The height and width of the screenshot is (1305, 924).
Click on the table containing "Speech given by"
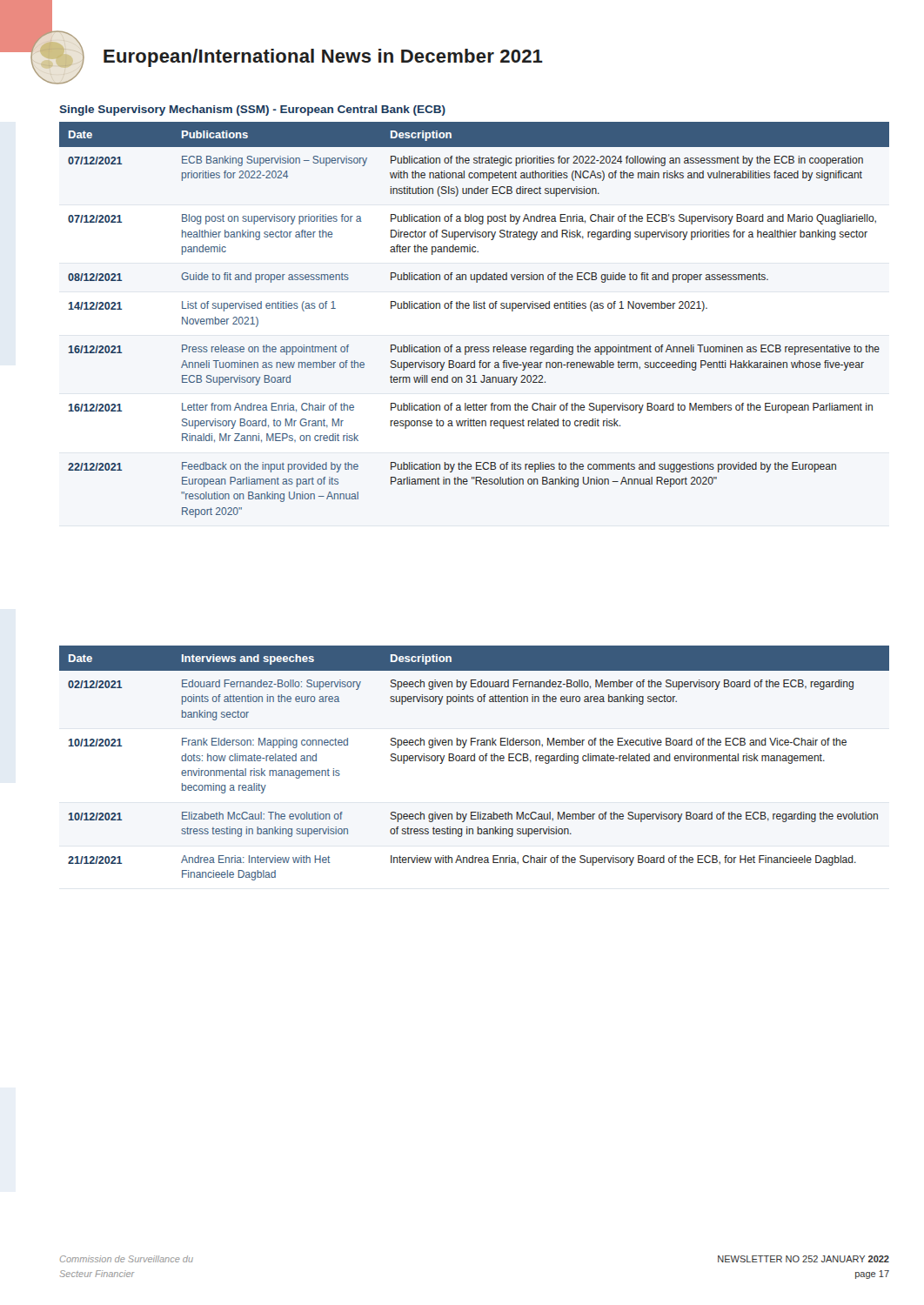tap(474, 767)
